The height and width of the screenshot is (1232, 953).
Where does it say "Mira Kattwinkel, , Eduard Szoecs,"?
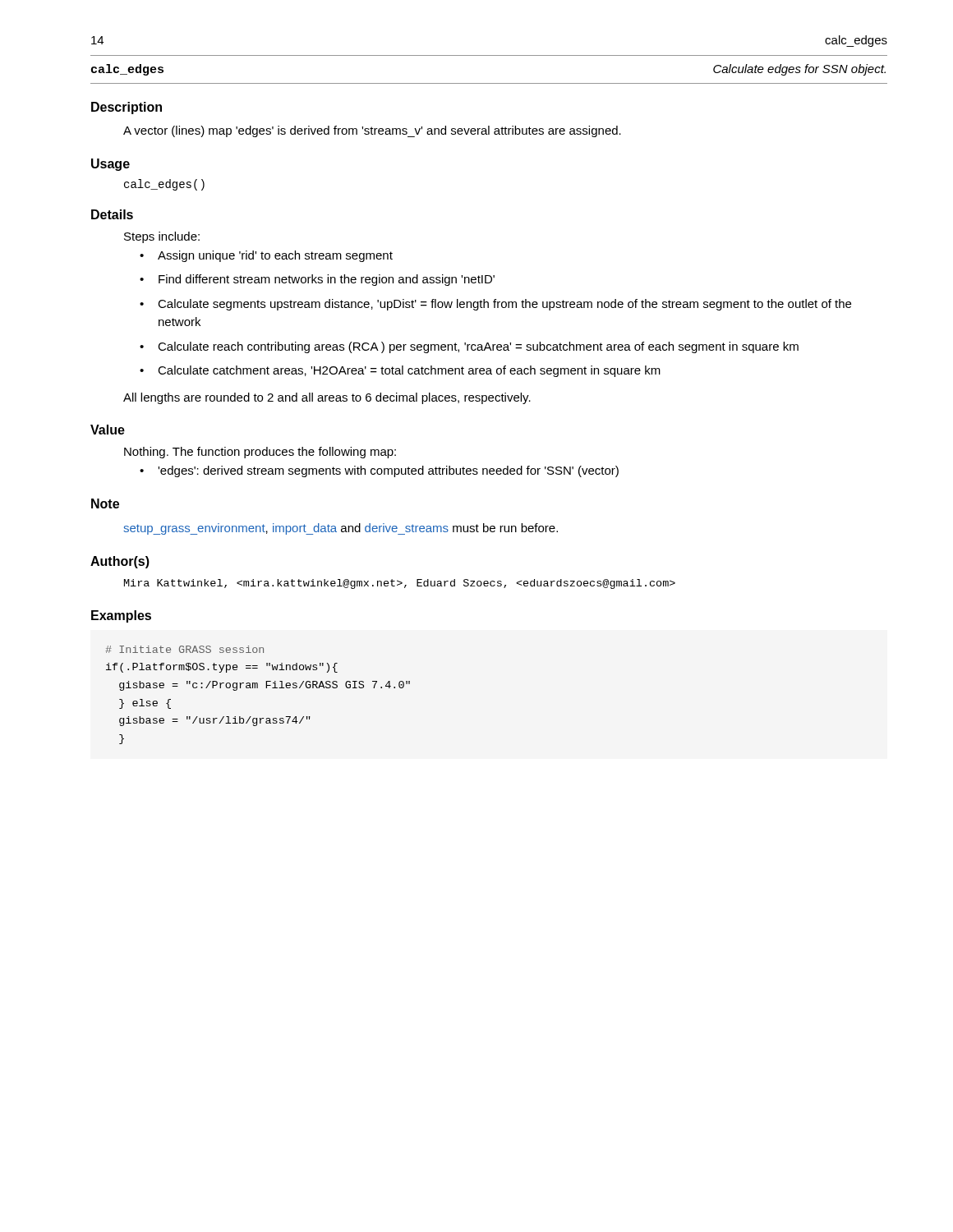399,583
